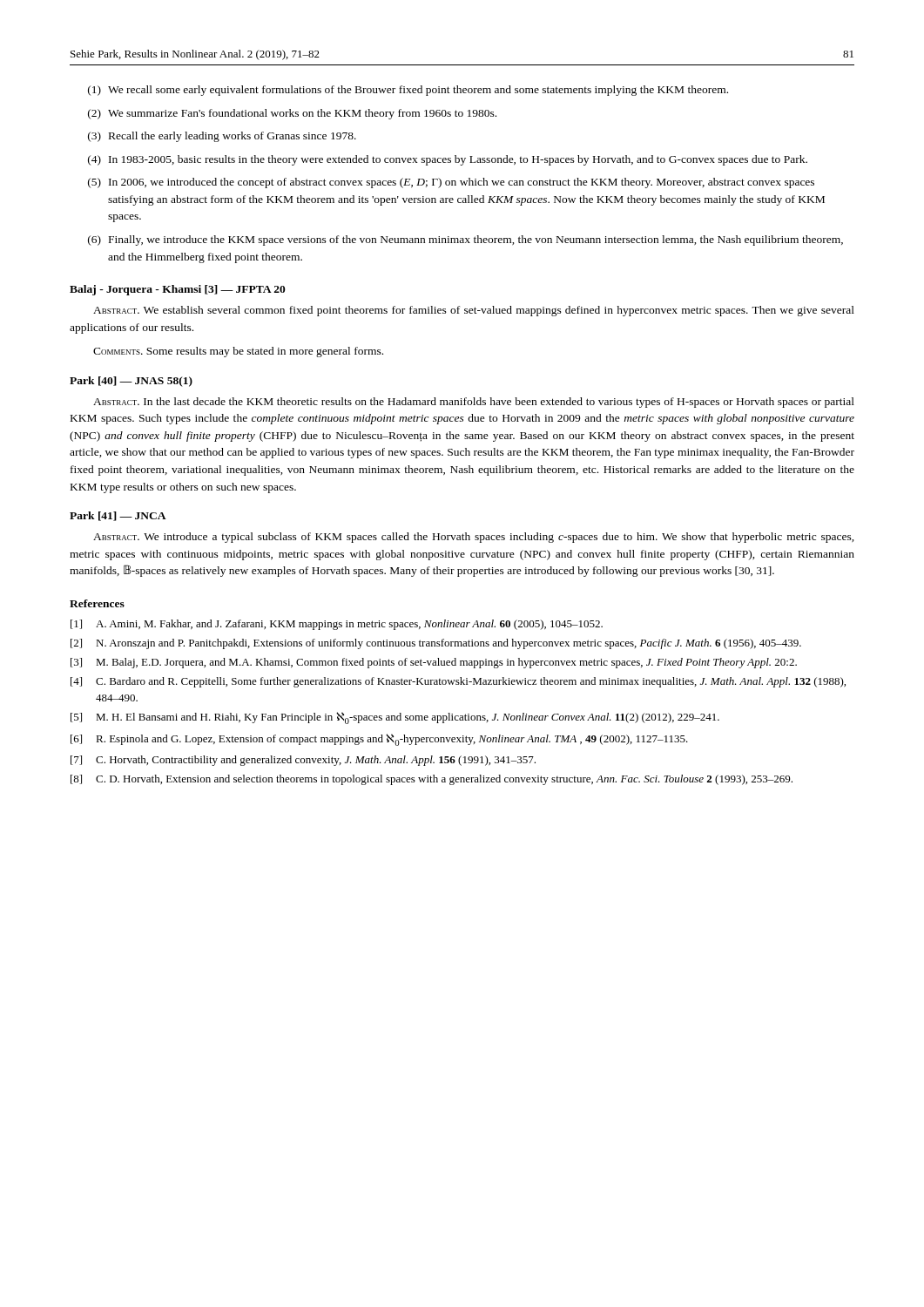Navigate to the text block starting "(1) We recall some early equivalent formulations of"
Viewport: 924px width, 1307px height.
click(x=399, y=90)
